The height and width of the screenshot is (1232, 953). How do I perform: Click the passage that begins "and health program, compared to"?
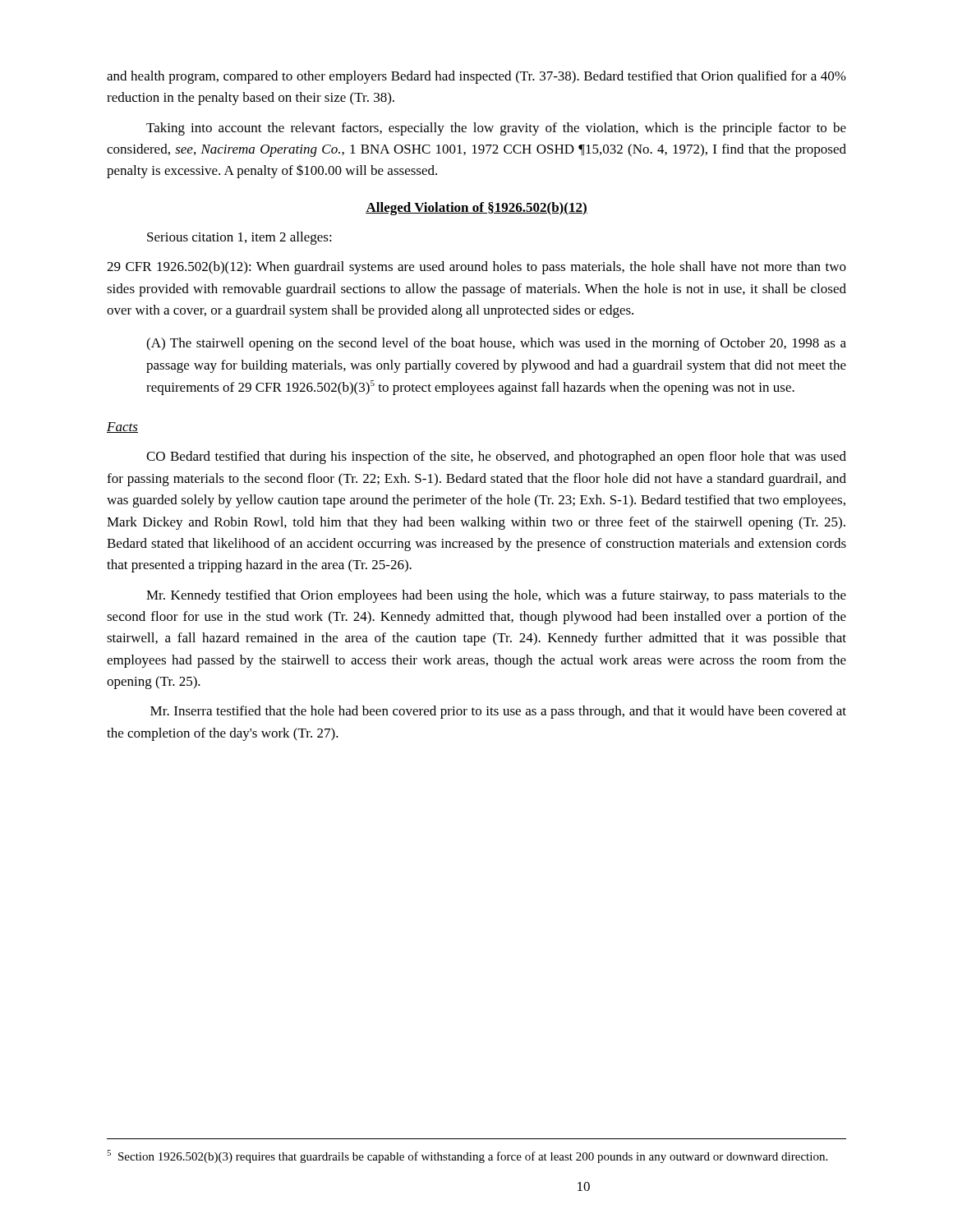coord(476,87)
